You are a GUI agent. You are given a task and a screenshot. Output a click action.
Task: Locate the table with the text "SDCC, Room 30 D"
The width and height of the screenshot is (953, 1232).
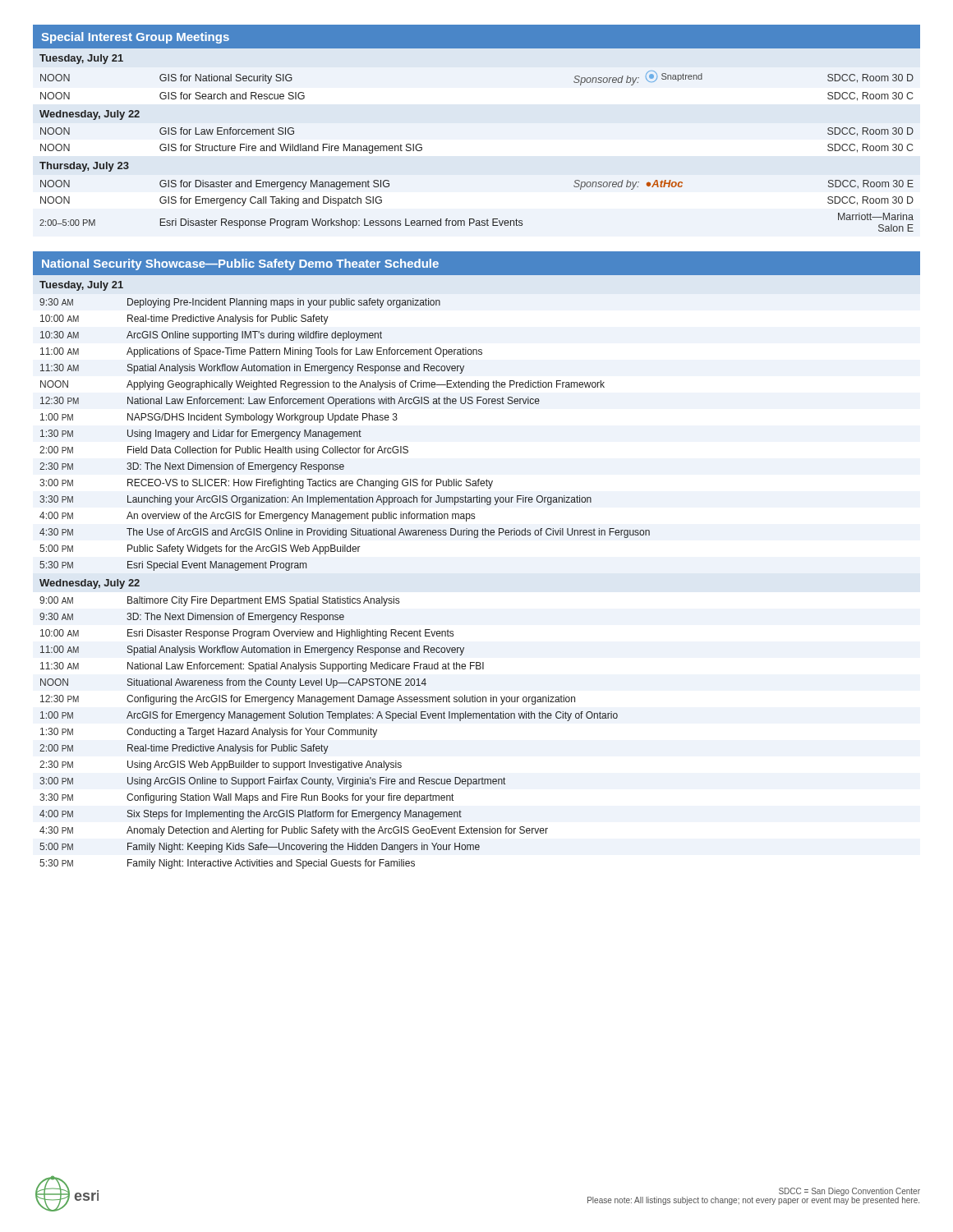coord(476,142)
